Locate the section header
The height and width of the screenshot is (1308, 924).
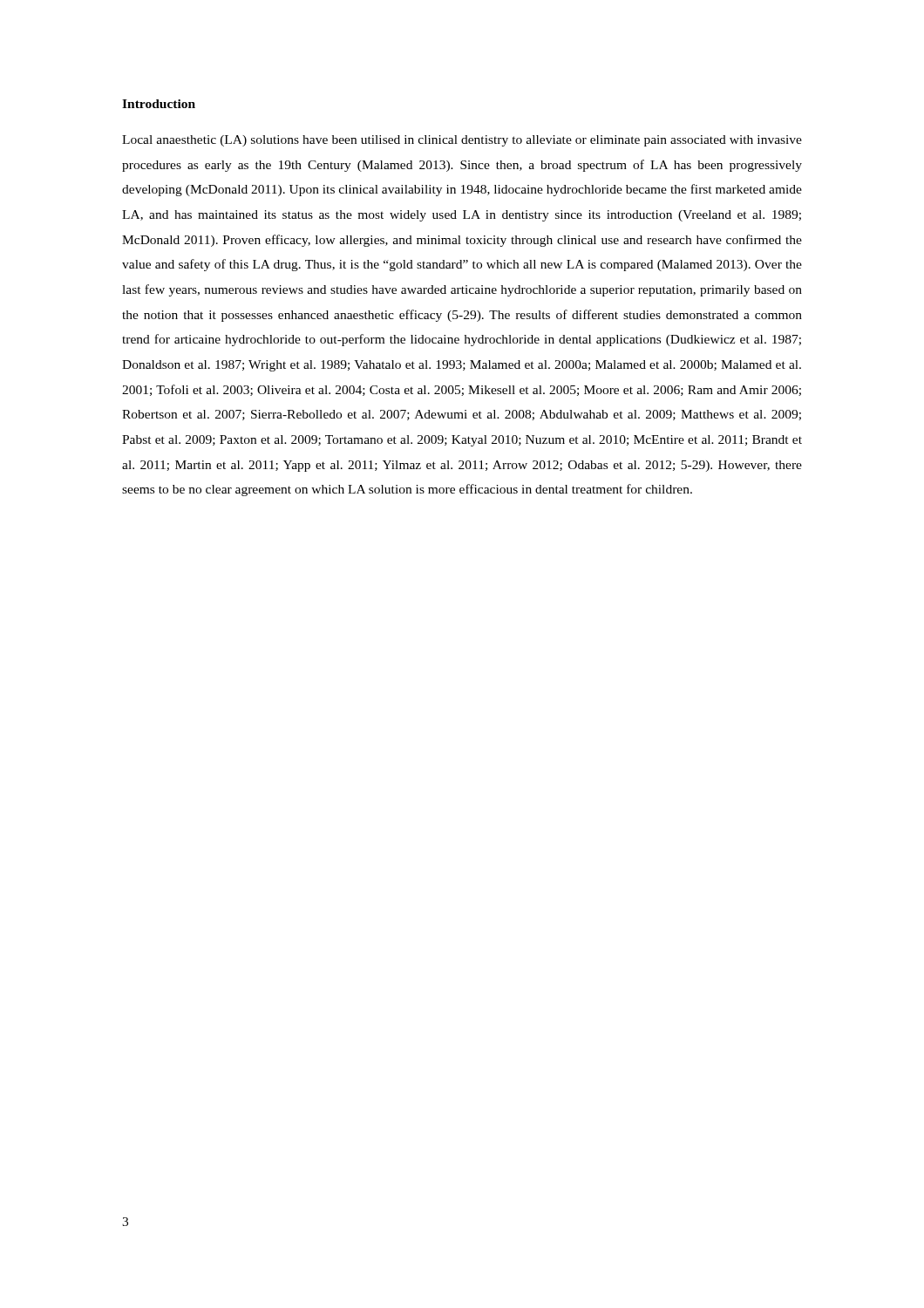pos(159,103)
